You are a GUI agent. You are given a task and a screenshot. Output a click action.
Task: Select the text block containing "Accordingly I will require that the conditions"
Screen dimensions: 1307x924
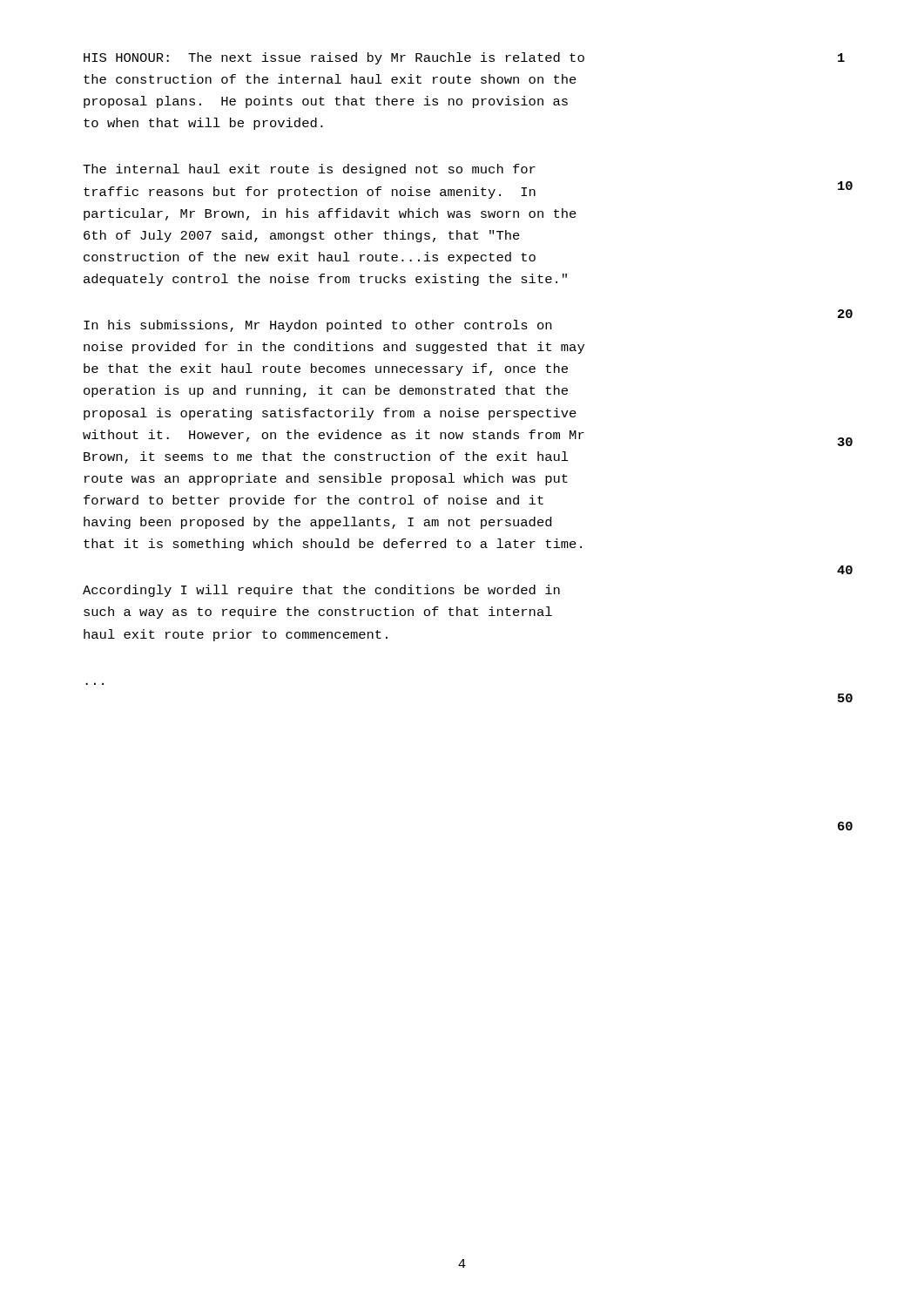pyautogui.click(x=322, y=613)
